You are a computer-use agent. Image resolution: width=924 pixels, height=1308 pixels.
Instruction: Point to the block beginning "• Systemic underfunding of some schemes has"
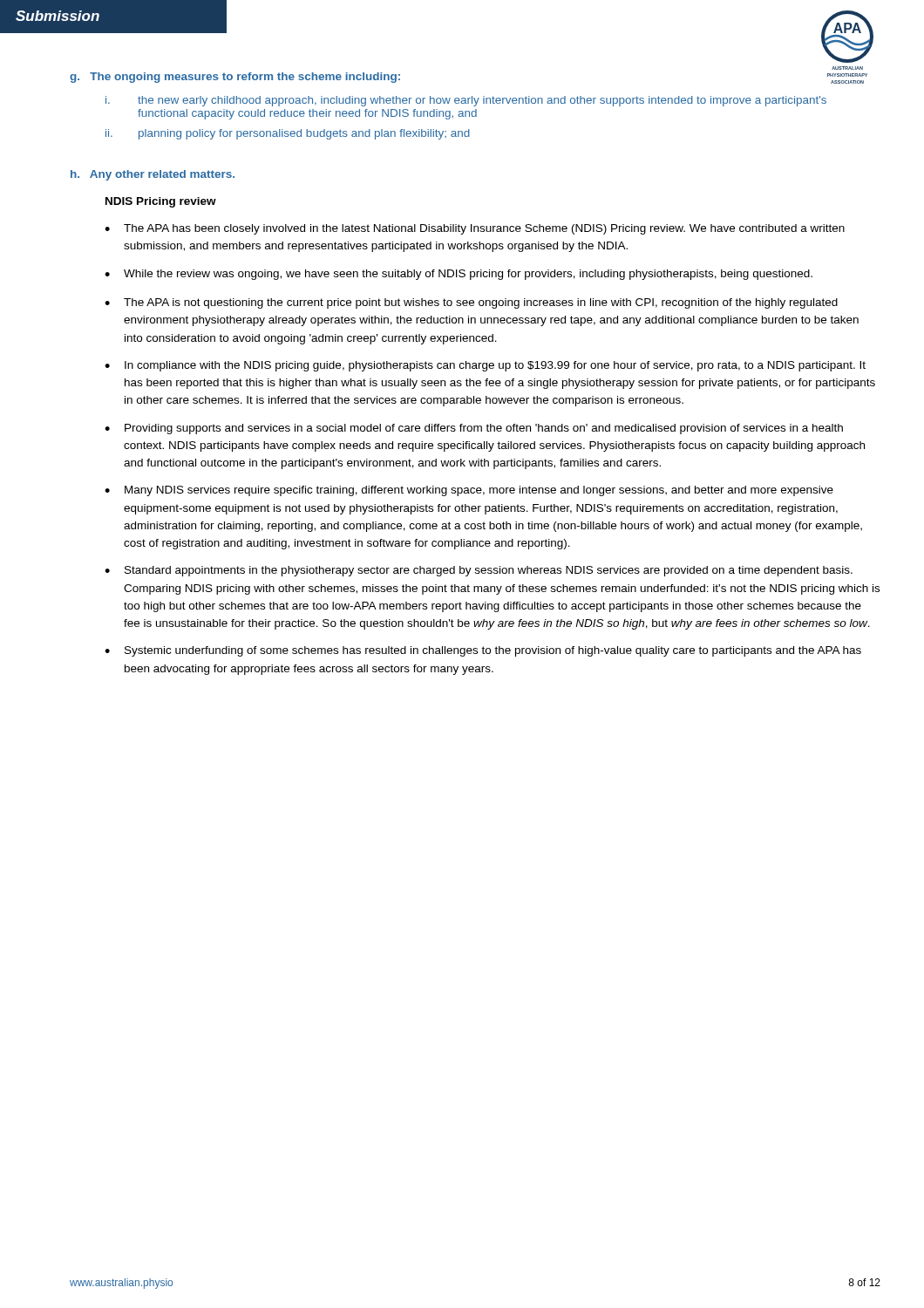[492, 660]
